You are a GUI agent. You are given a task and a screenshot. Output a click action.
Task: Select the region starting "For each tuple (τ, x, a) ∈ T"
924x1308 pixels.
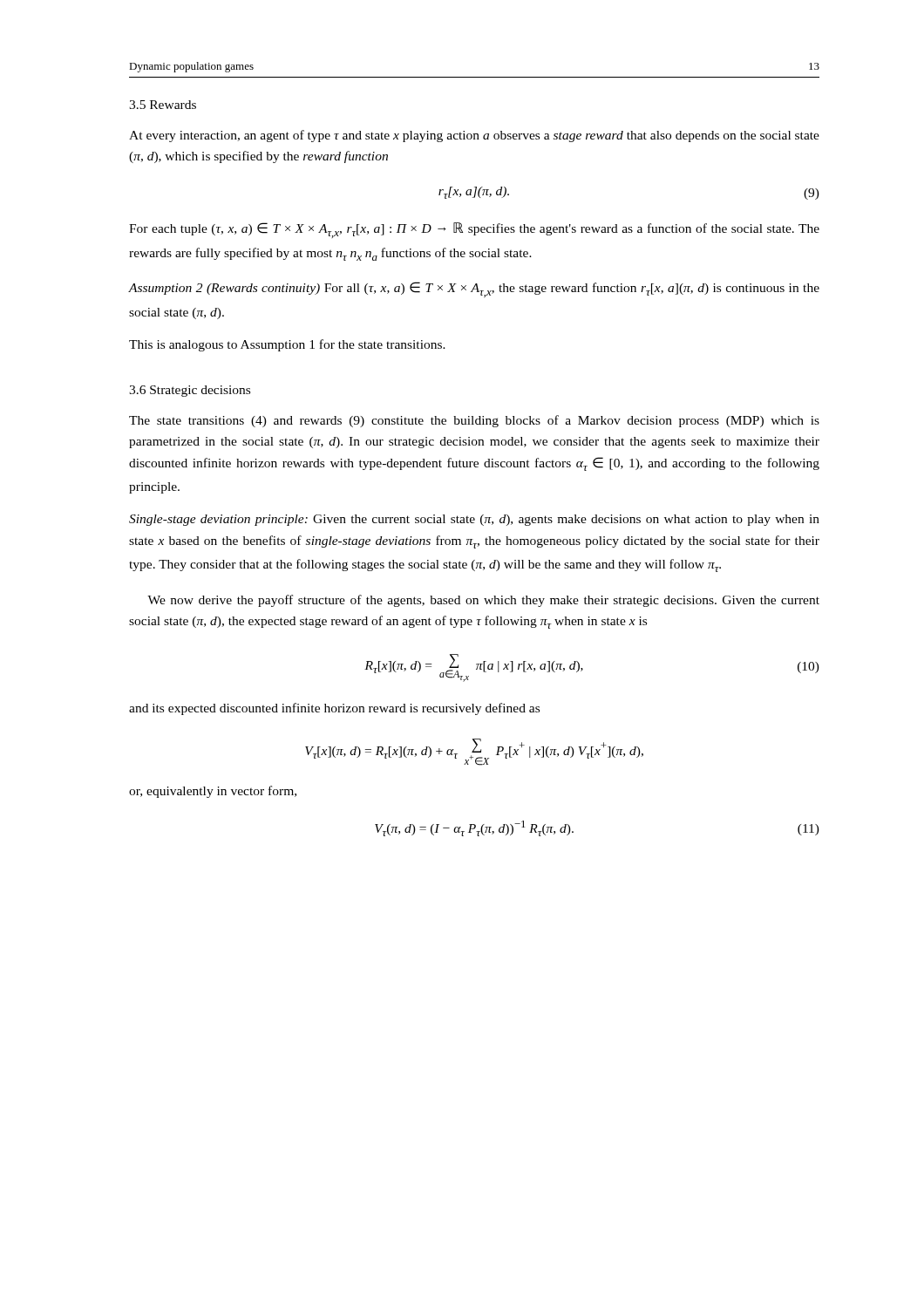474,242
